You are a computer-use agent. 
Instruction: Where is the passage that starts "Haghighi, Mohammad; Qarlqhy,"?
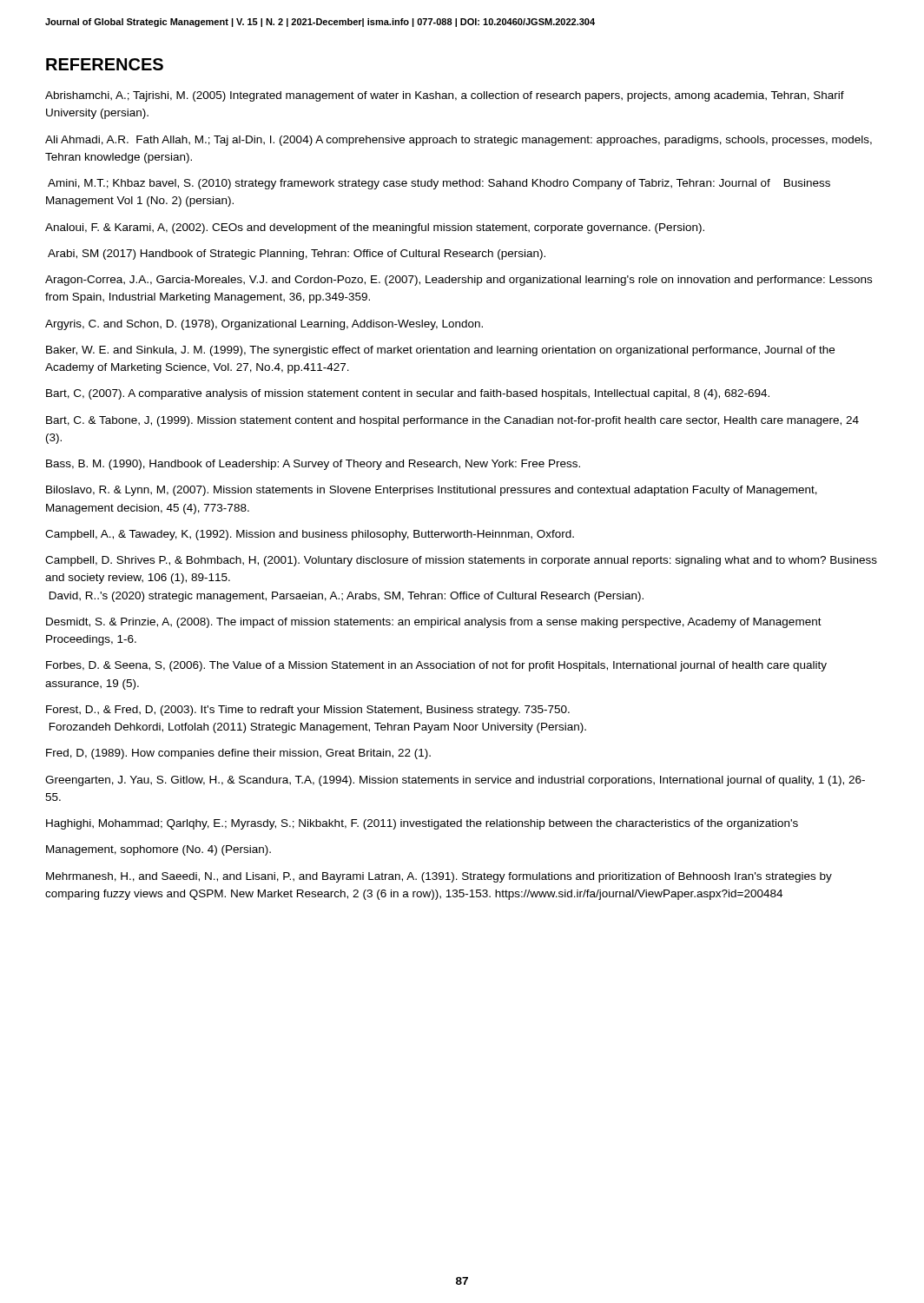(422, 823)
